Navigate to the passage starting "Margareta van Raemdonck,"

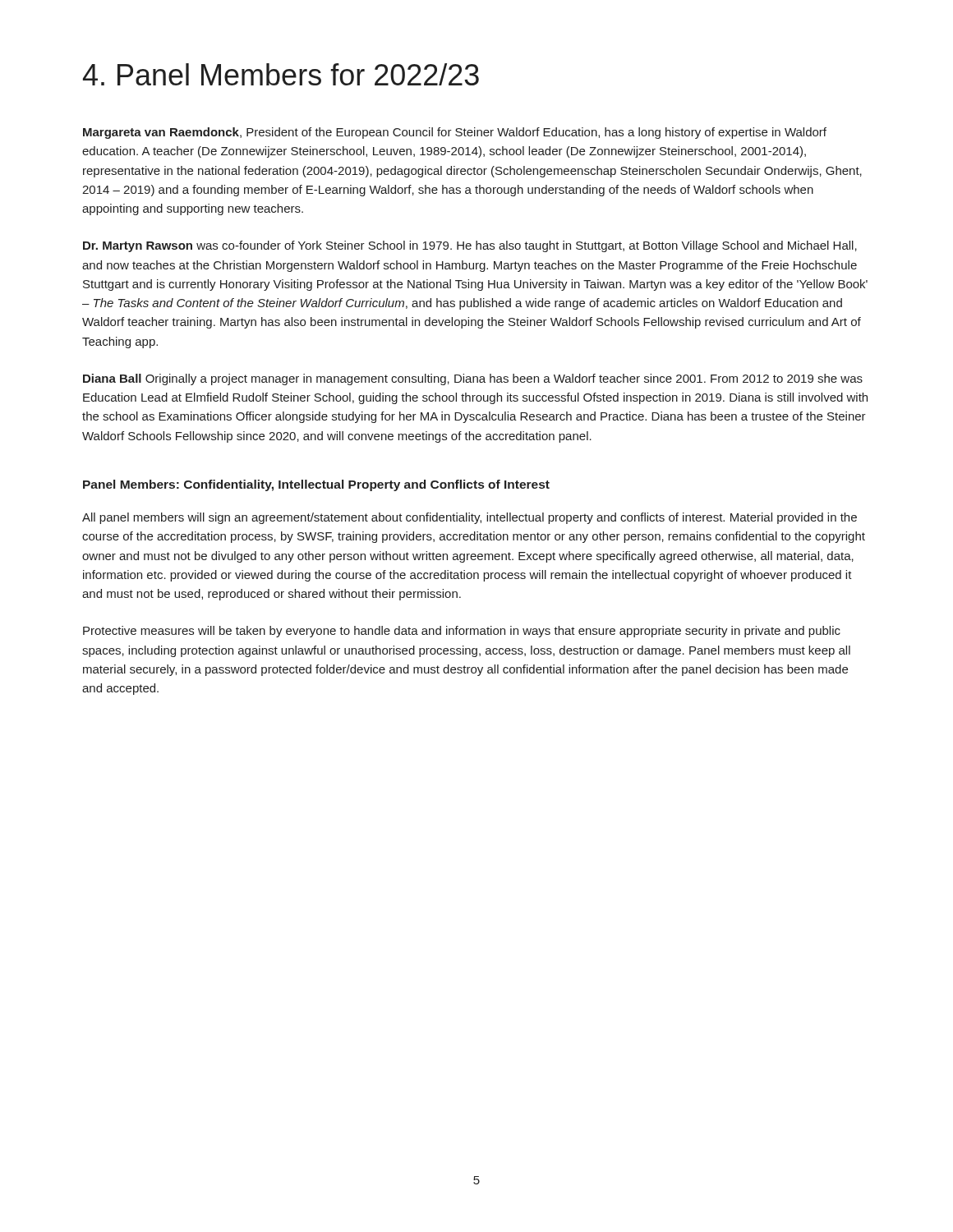pos(472,170)
